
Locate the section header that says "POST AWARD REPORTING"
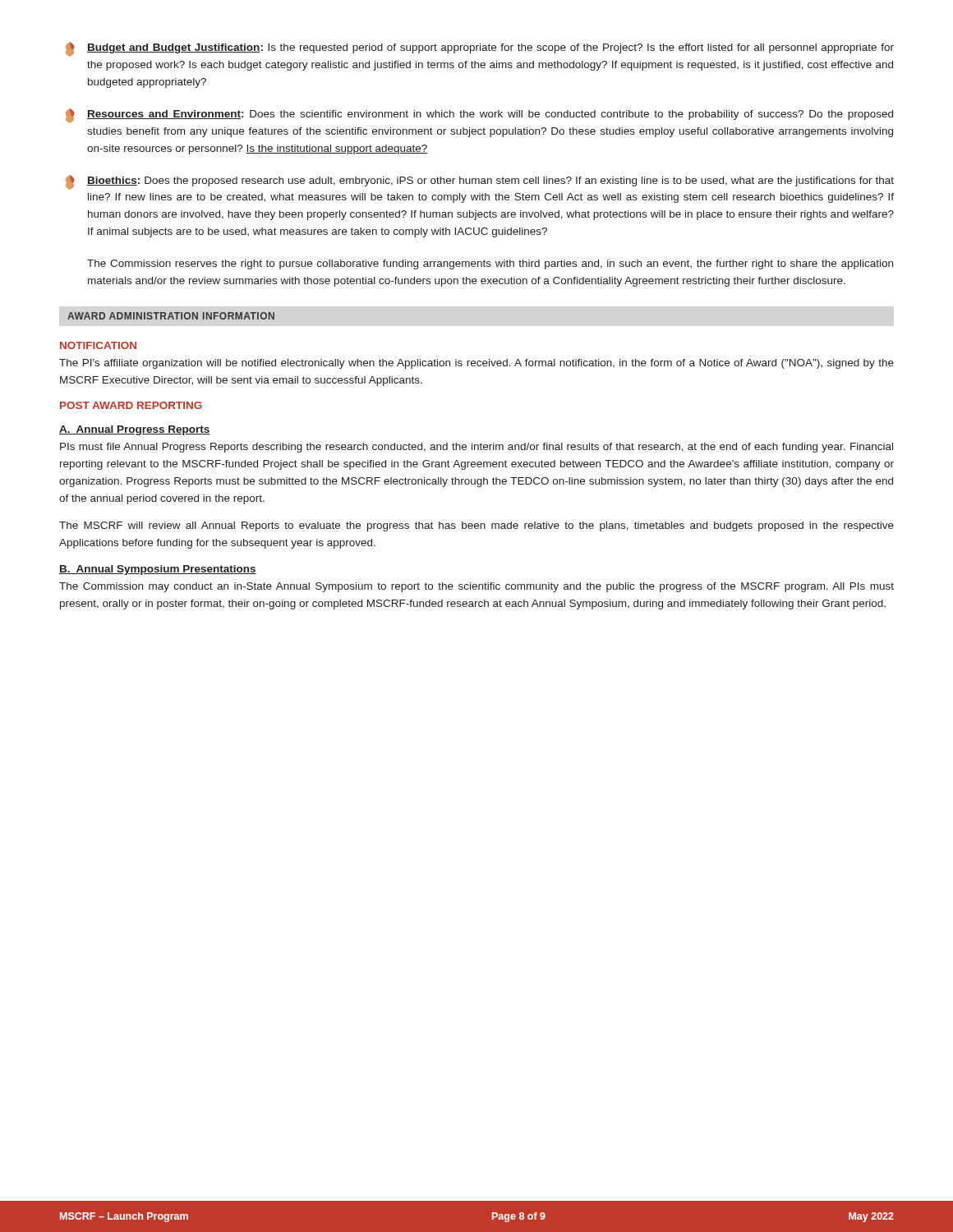click(x=131, y=405)
